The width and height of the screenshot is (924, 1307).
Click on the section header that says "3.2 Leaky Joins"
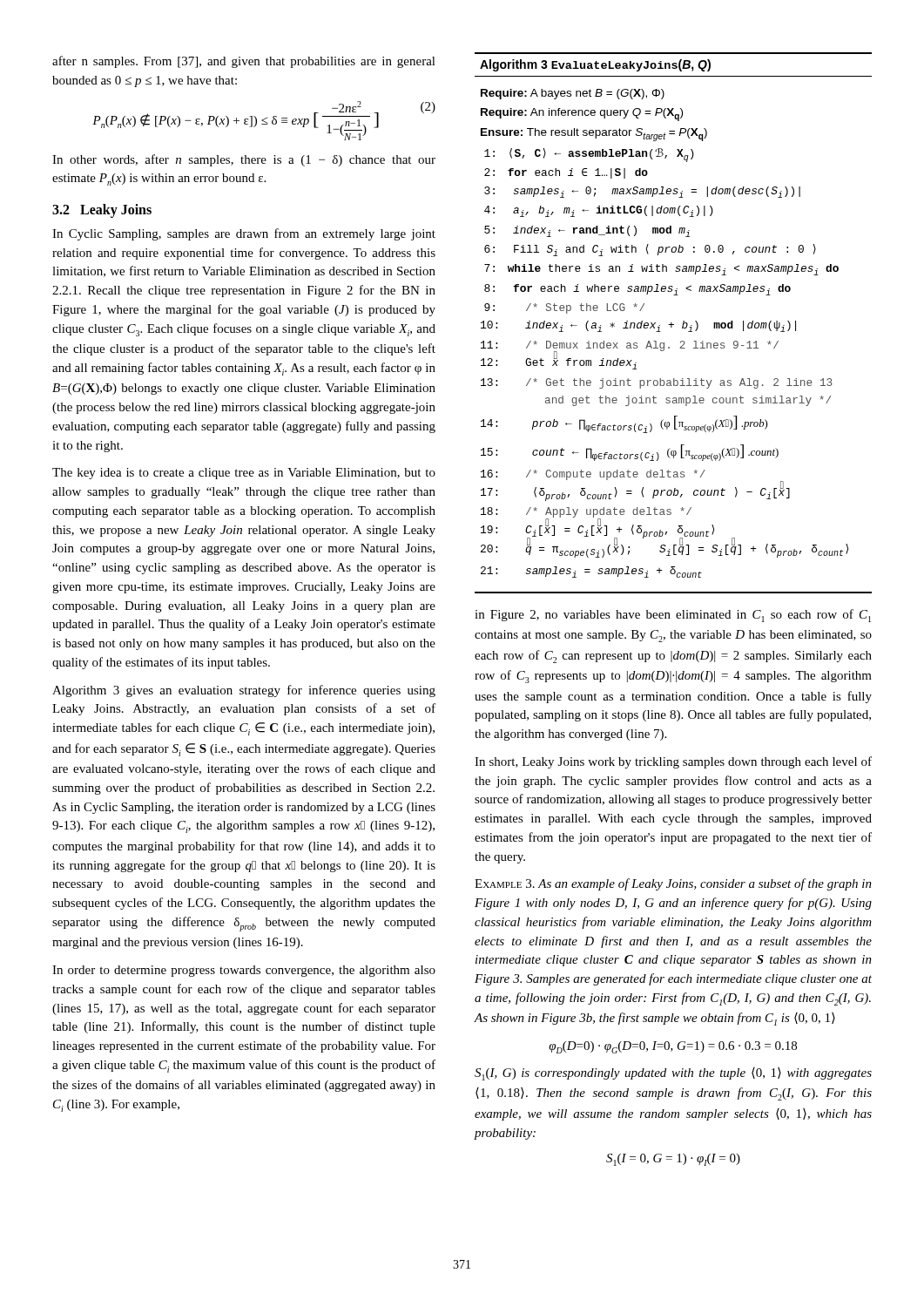pyautogui.click(x=102, y=209)
